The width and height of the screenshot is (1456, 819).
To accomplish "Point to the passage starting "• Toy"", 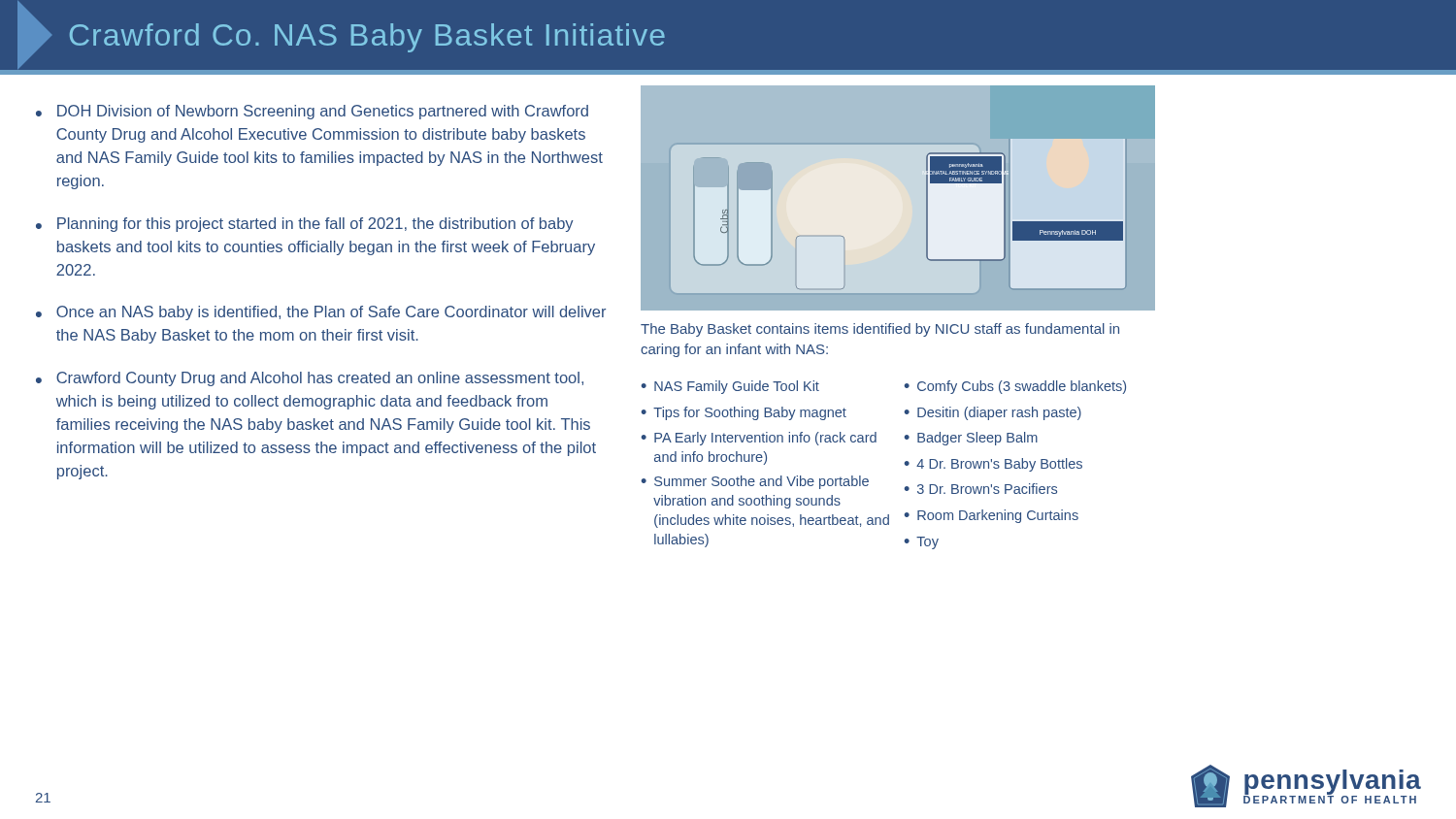I will pyautogui.click(x=921, y=542).
